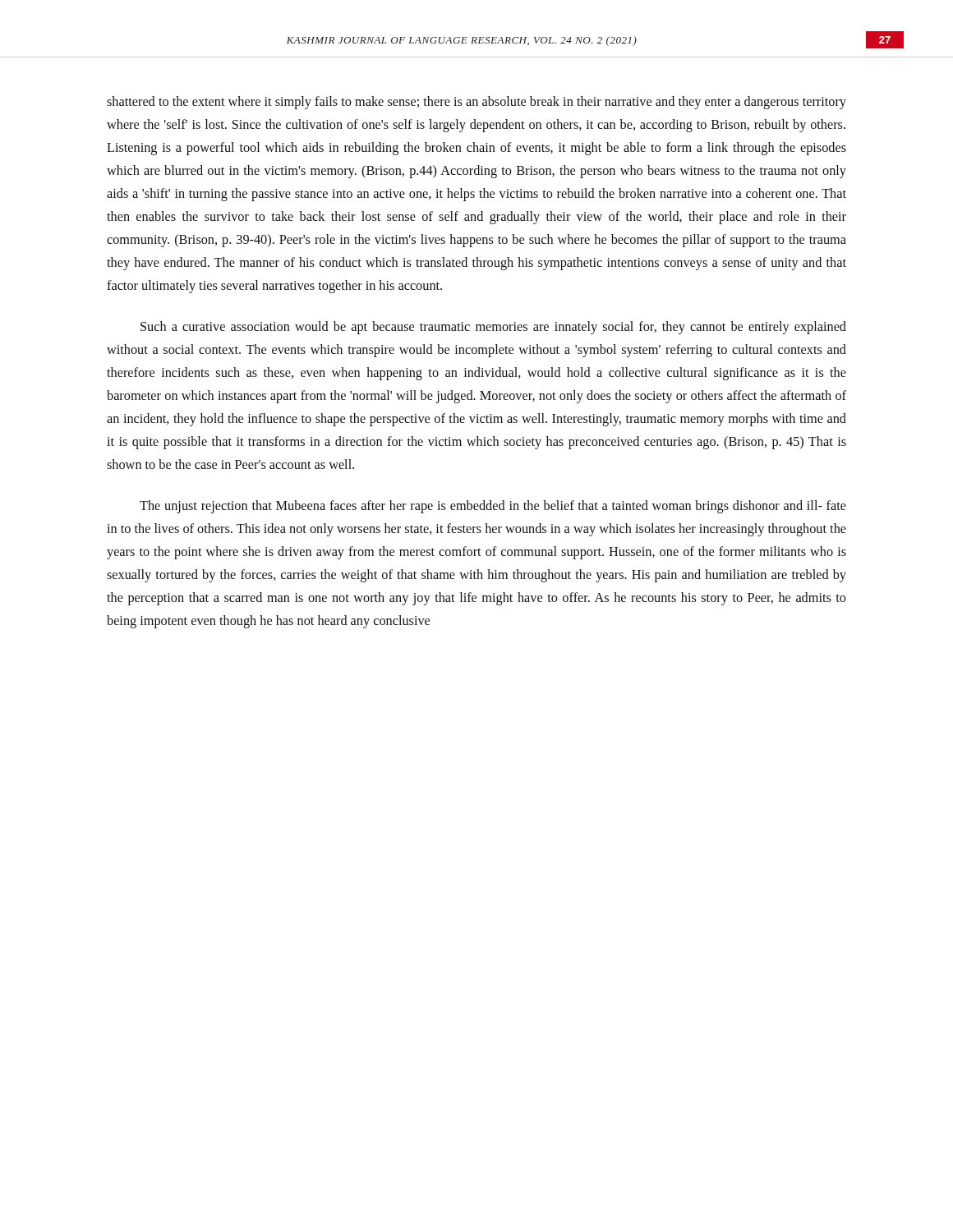Point to the passage starting "Such a curative association"

(476, 396)
